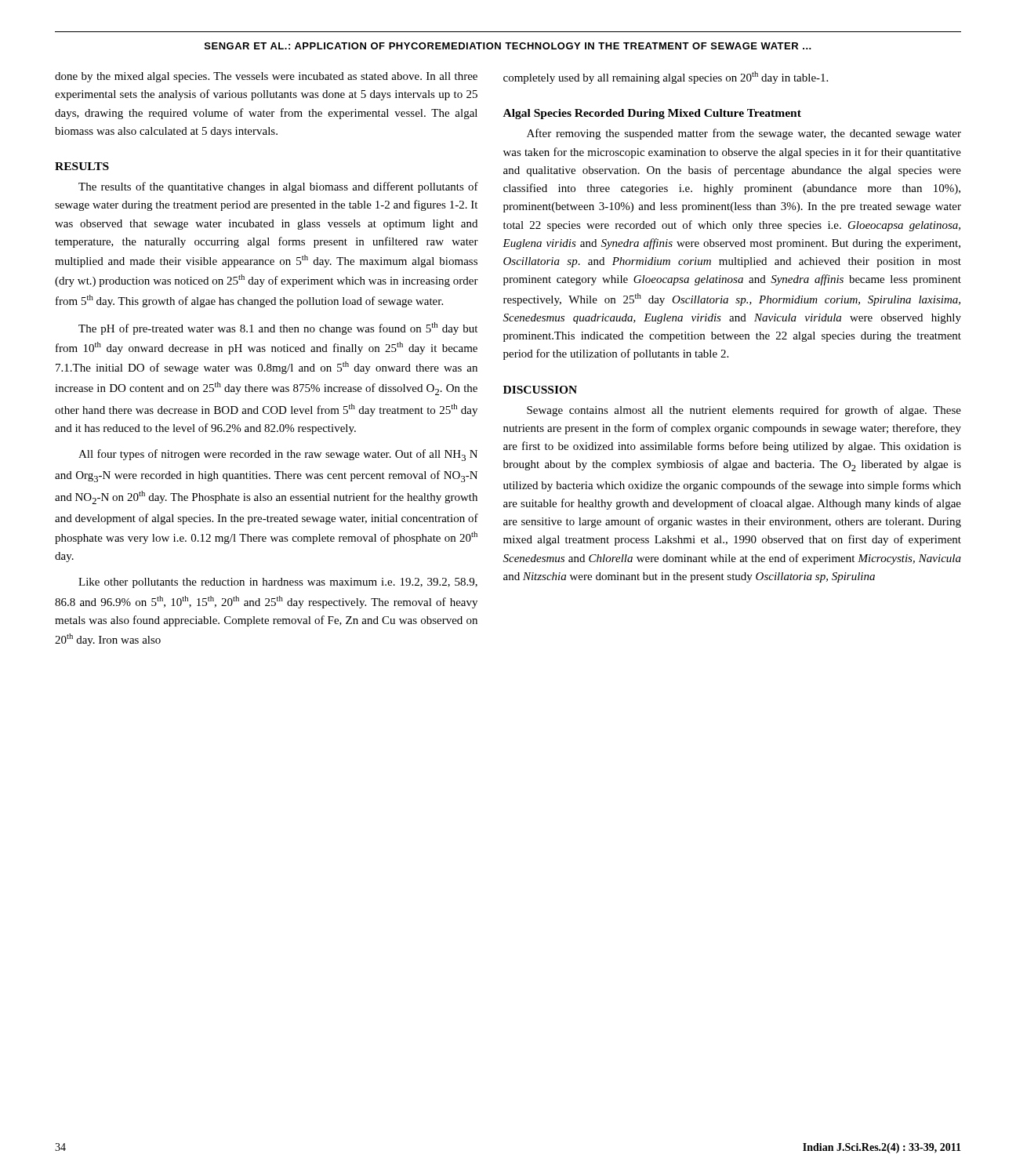Find the text starting "completely used by"
The height and width of the screenshot is (1176, 1016).
coord(732,77)
